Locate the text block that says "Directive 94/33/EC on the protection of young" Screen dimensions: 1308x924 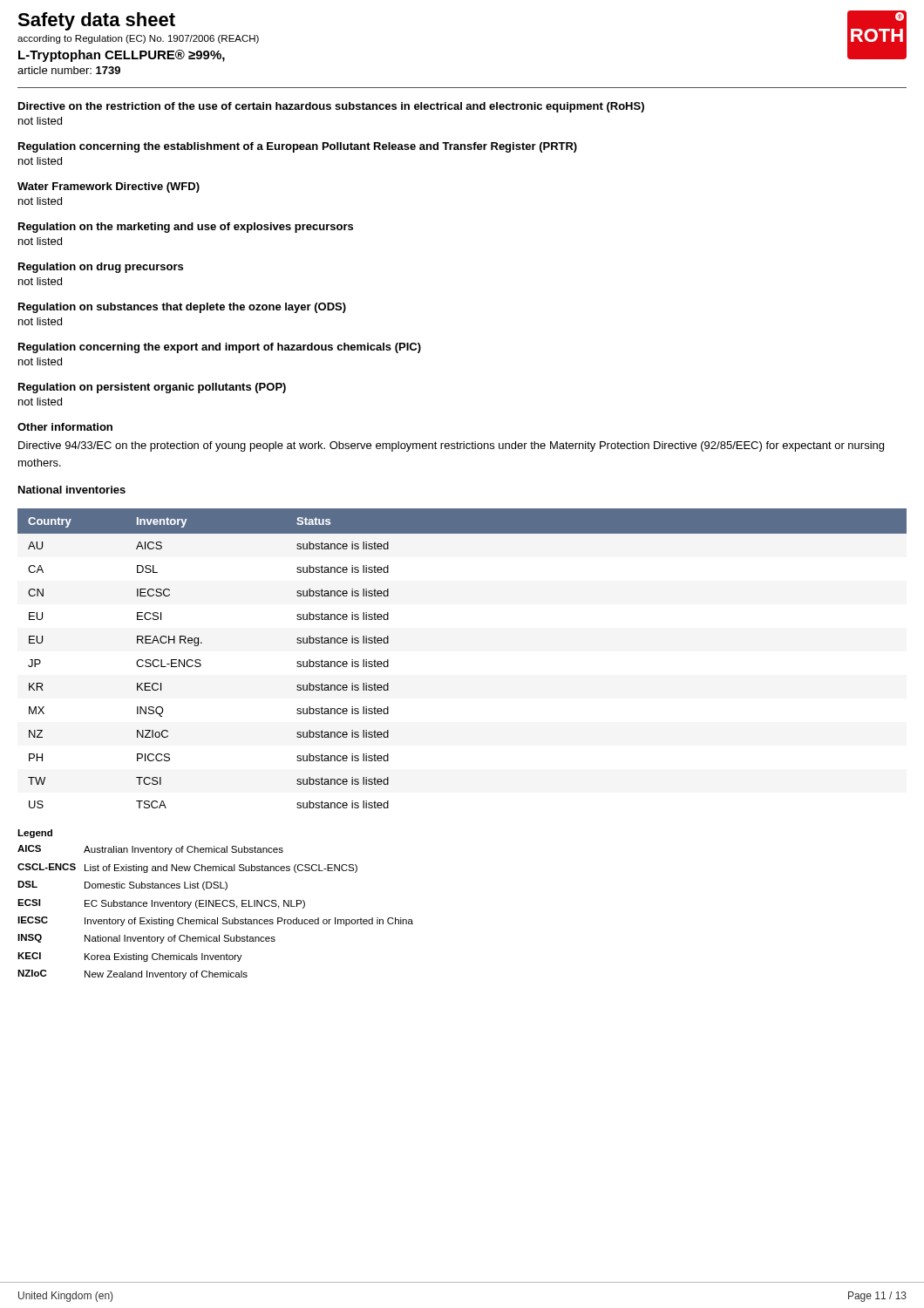pyautogui.click(x=451, y=454)
